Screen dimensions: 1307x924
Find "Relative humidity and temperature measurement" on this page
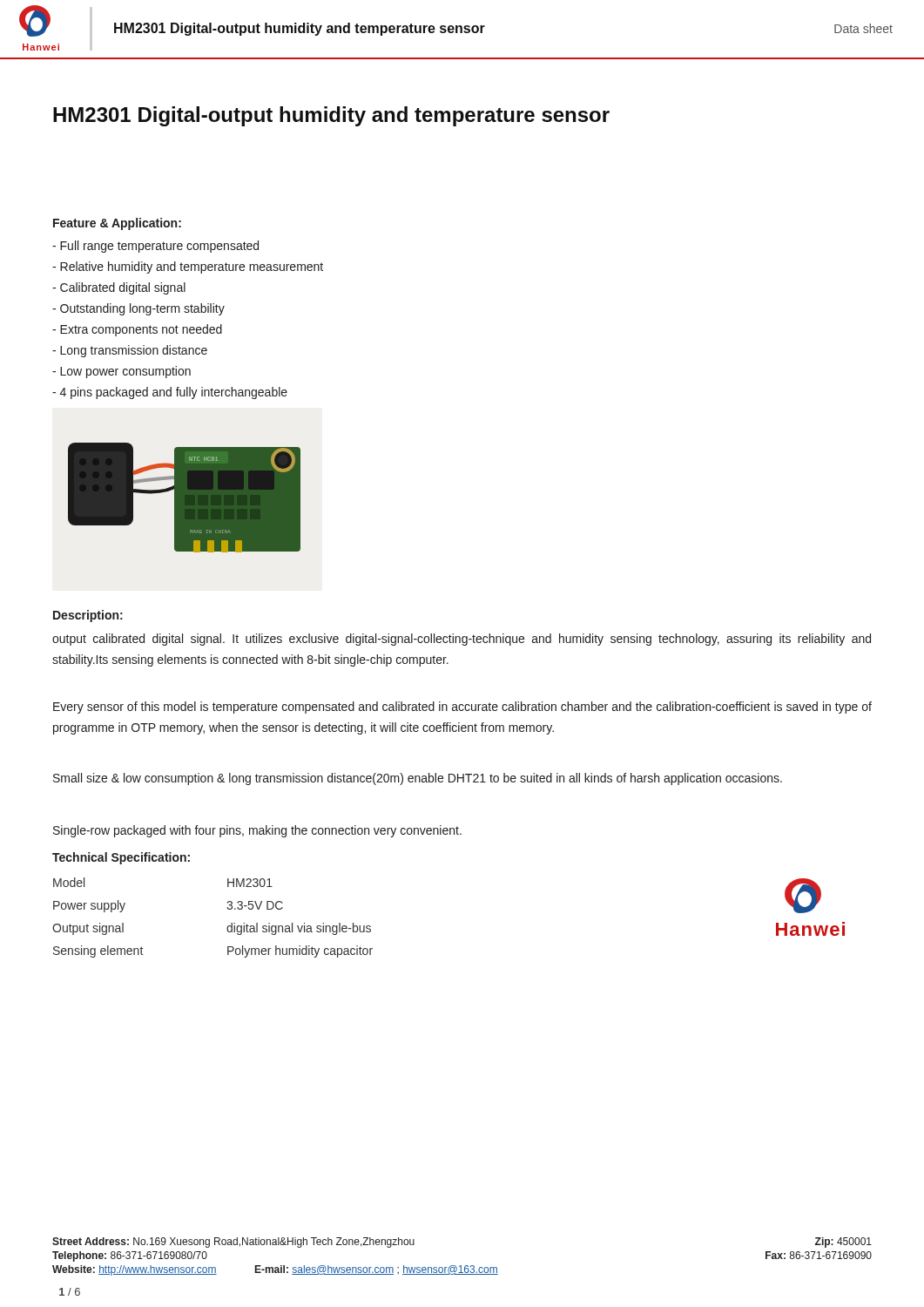188,267
